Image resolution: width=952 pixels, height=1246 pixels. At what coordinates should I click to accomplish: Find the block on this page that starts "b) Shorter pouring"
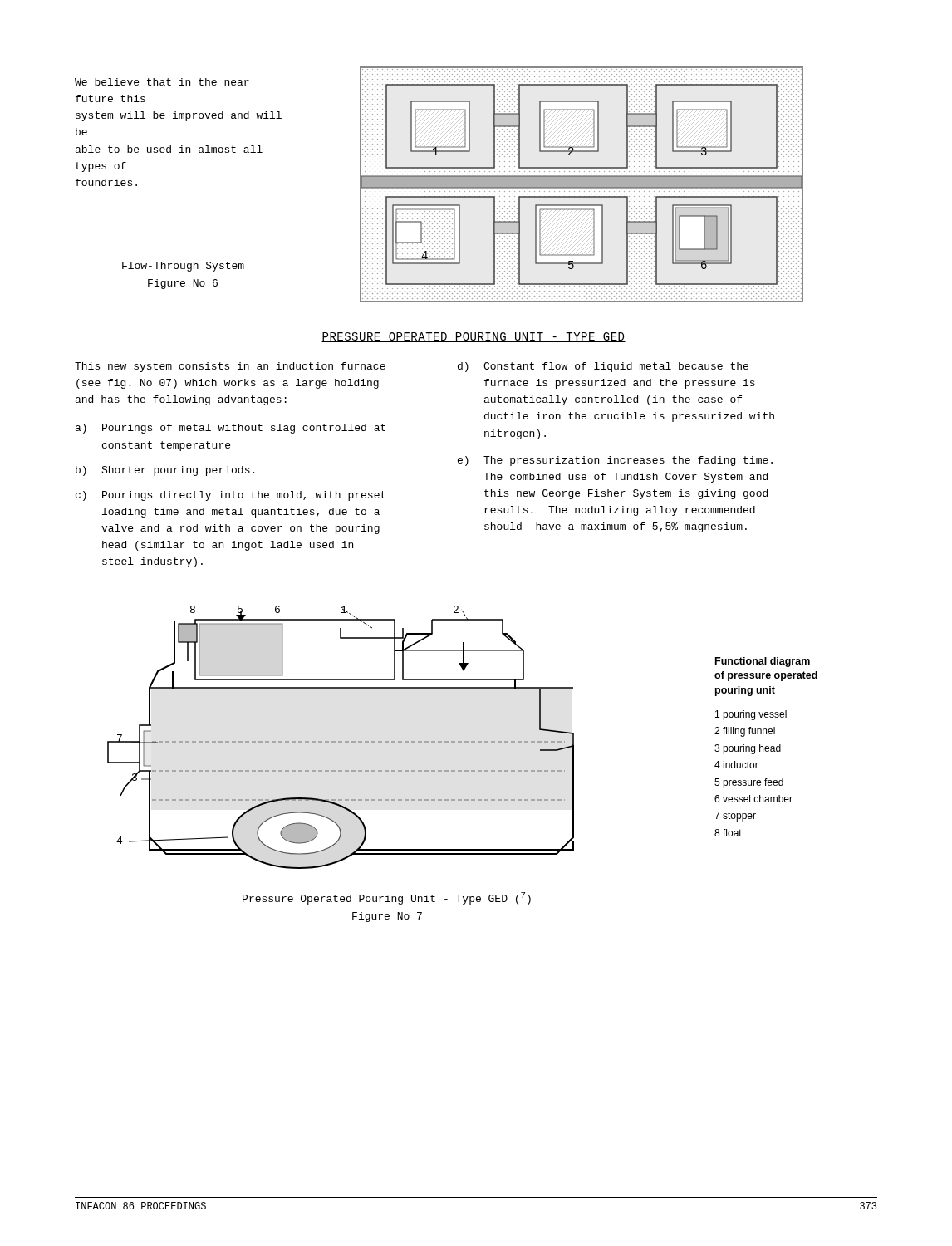pos(165,471)
